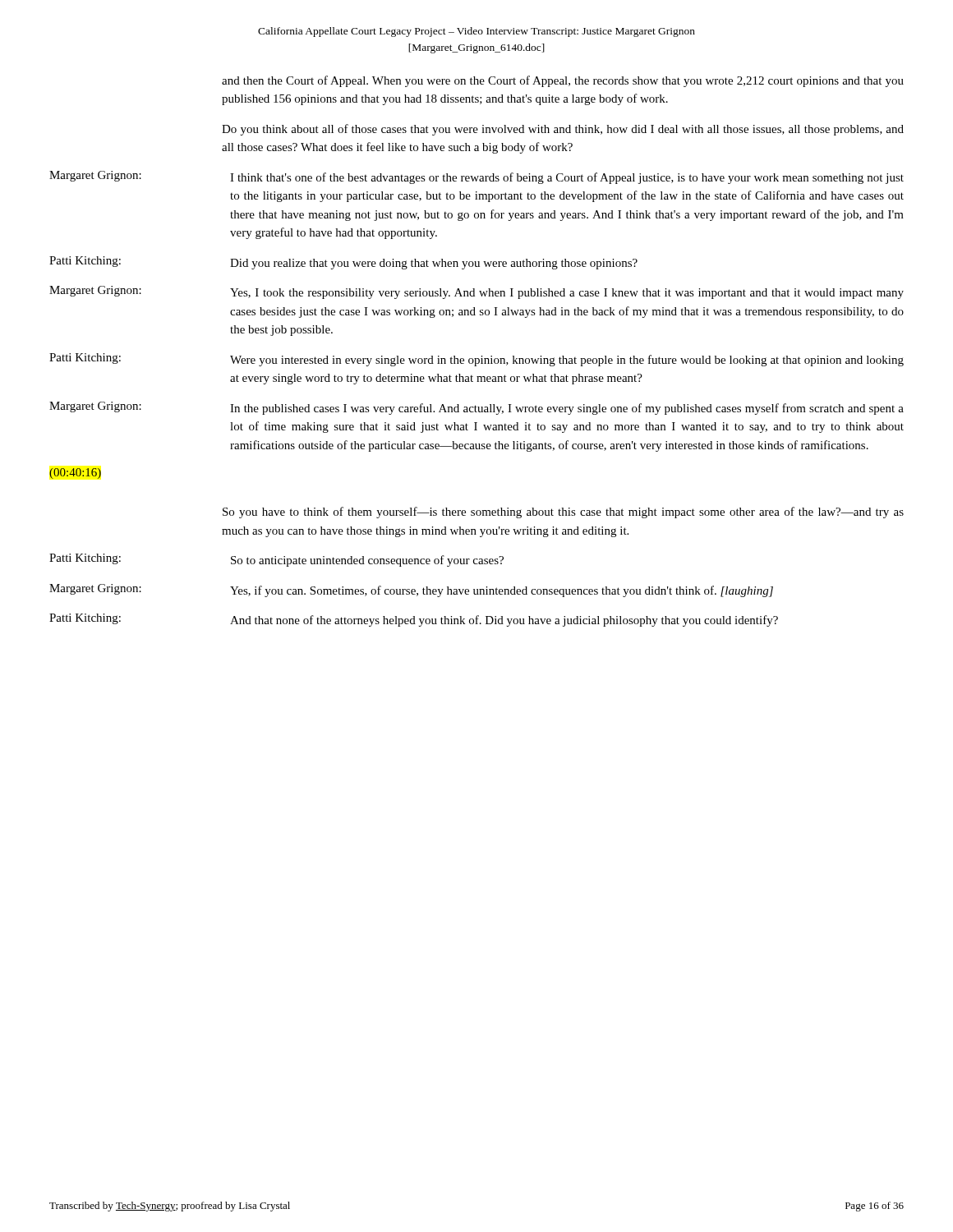Where is the passage that starts "Margaret Grignon: Yes, if you can. Sometimes, of"?
Viewport: 953px width, 1232px height.
[476, 590]
